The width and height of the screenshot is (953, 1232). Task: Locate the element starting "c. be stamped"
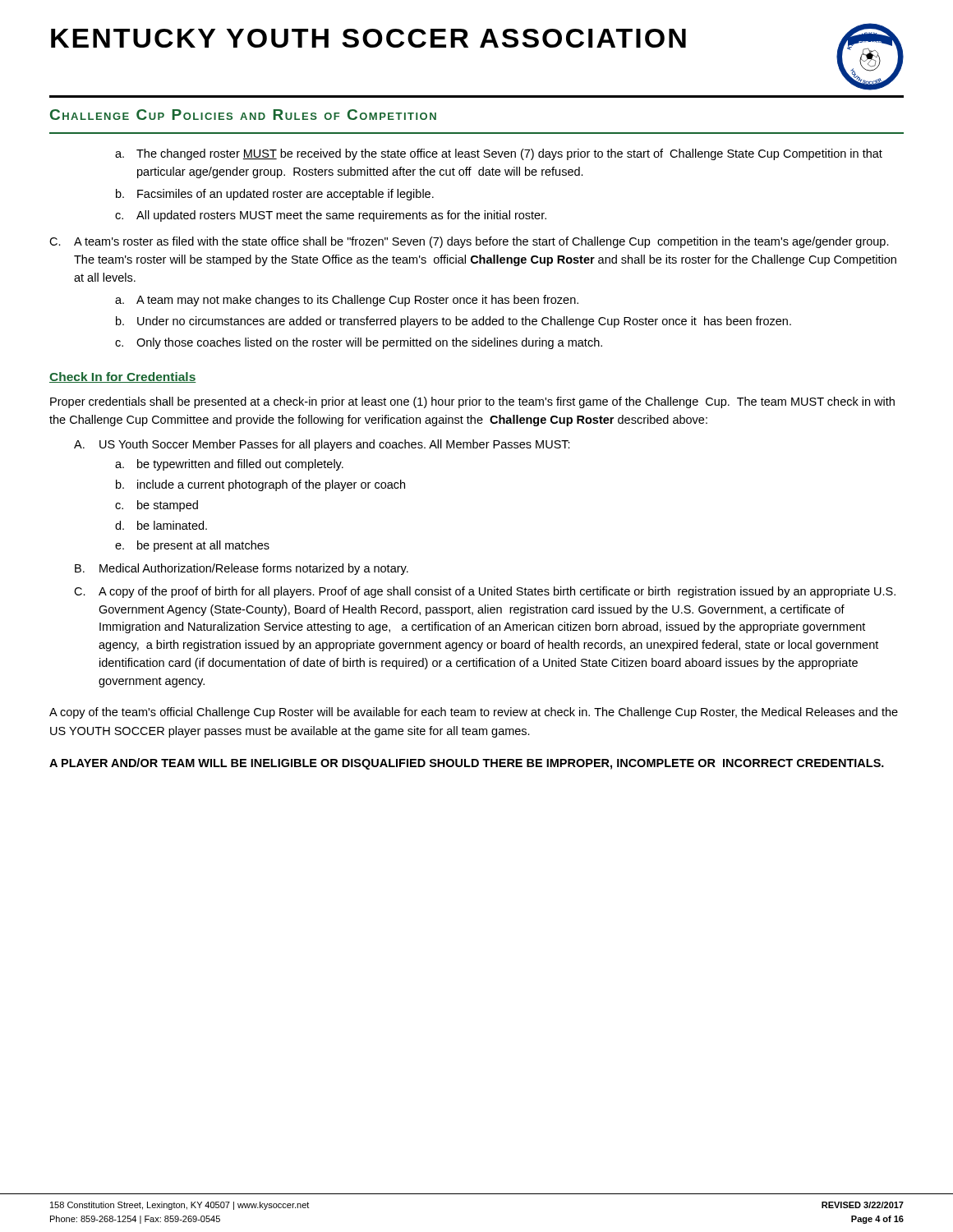[157, 506]
